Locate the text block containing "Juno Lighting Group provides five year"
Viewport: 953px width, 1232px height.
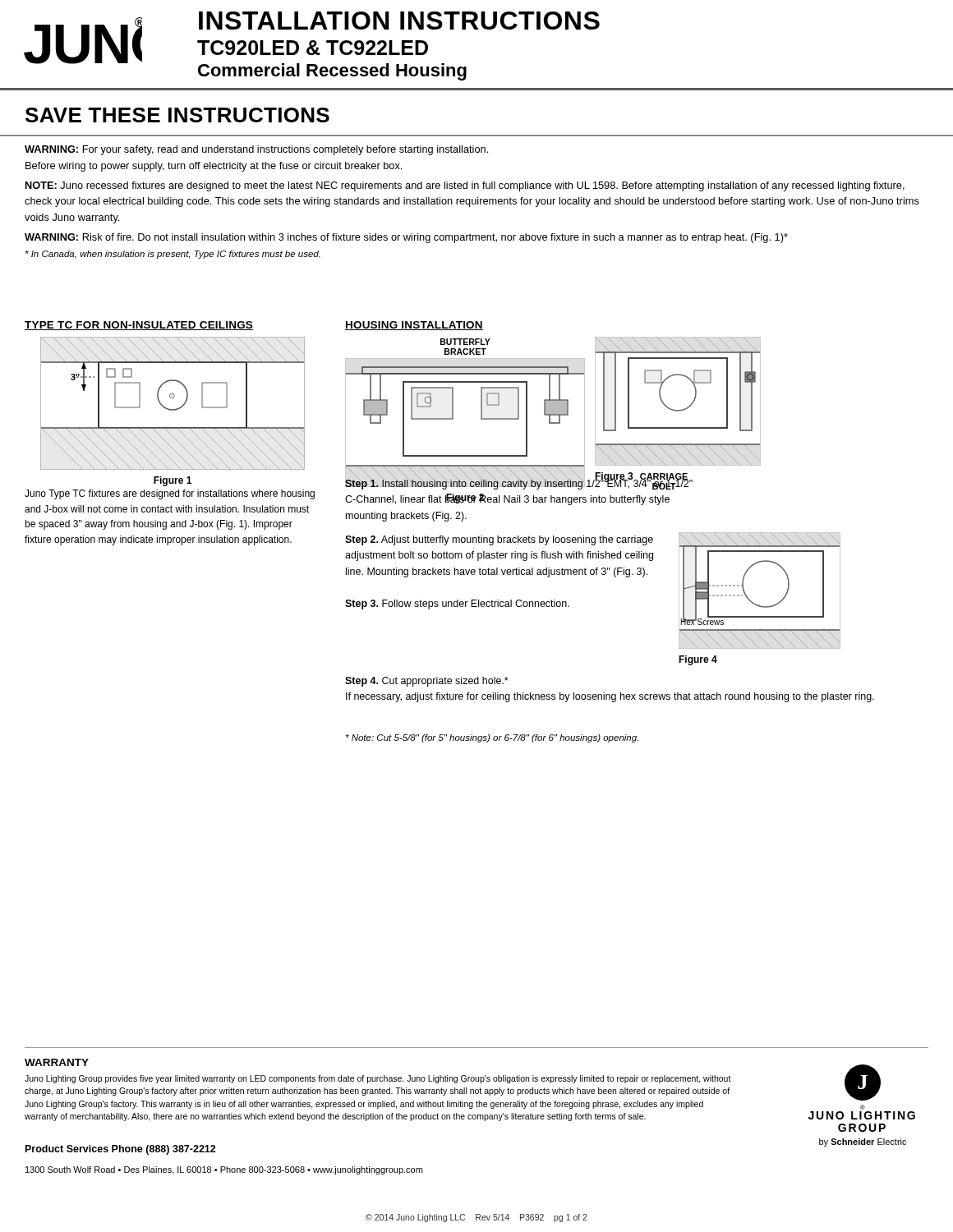pos(378,1097)
